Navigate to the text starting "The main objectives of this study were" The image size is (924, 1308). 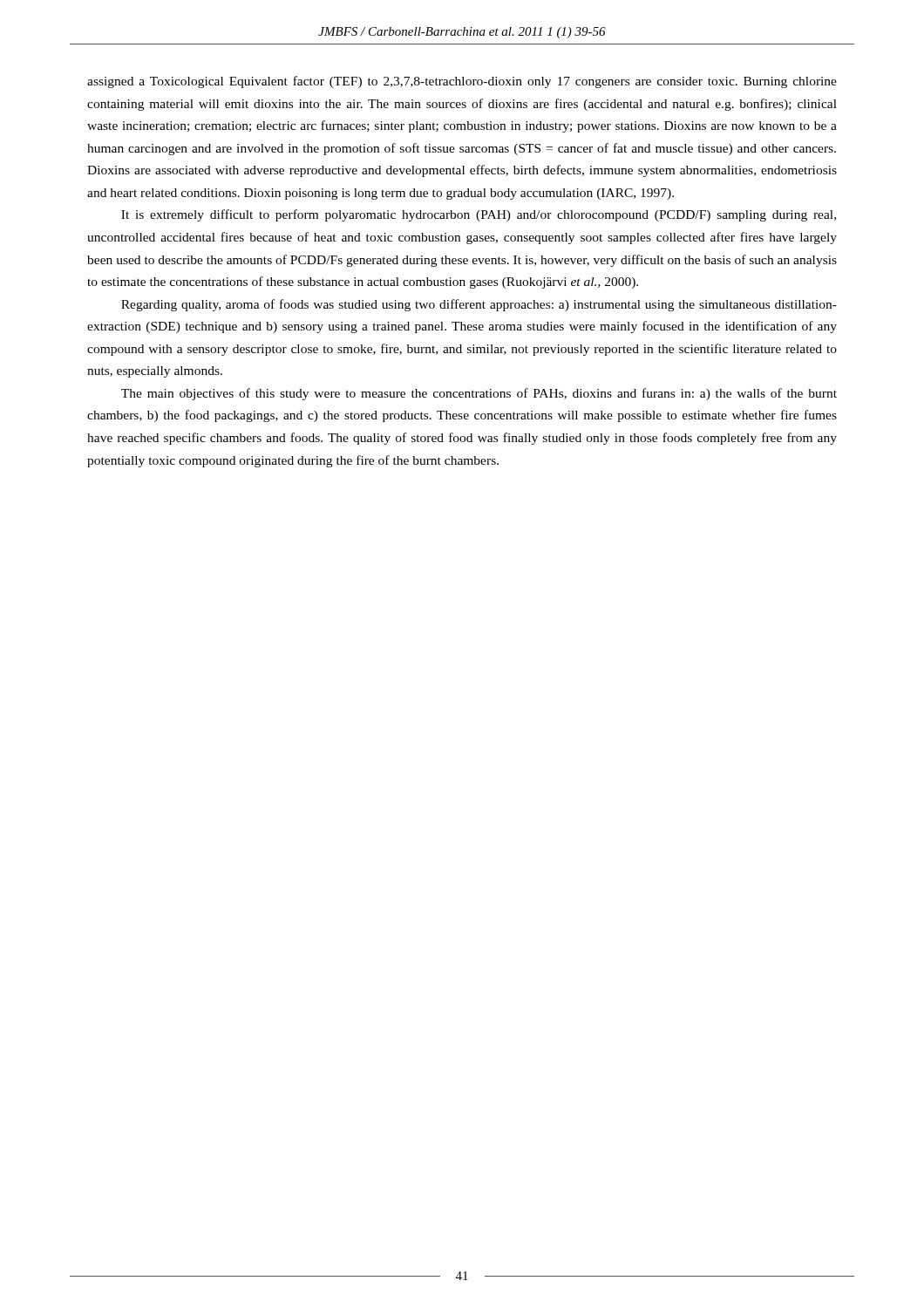pyautogui.click(x=462, y=426)
